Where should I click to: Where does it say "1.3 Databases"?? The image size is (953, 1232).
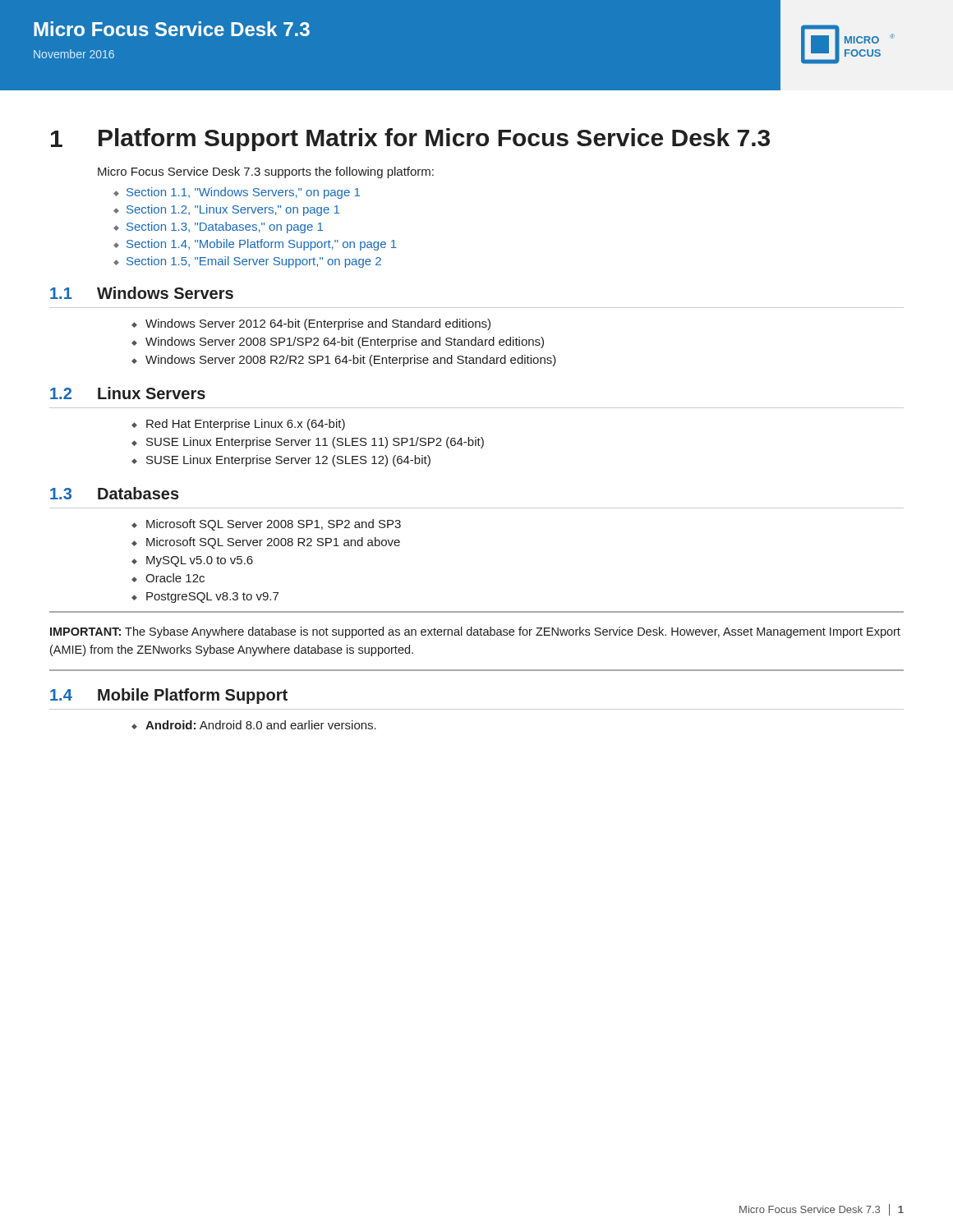(x=114, y=494)
